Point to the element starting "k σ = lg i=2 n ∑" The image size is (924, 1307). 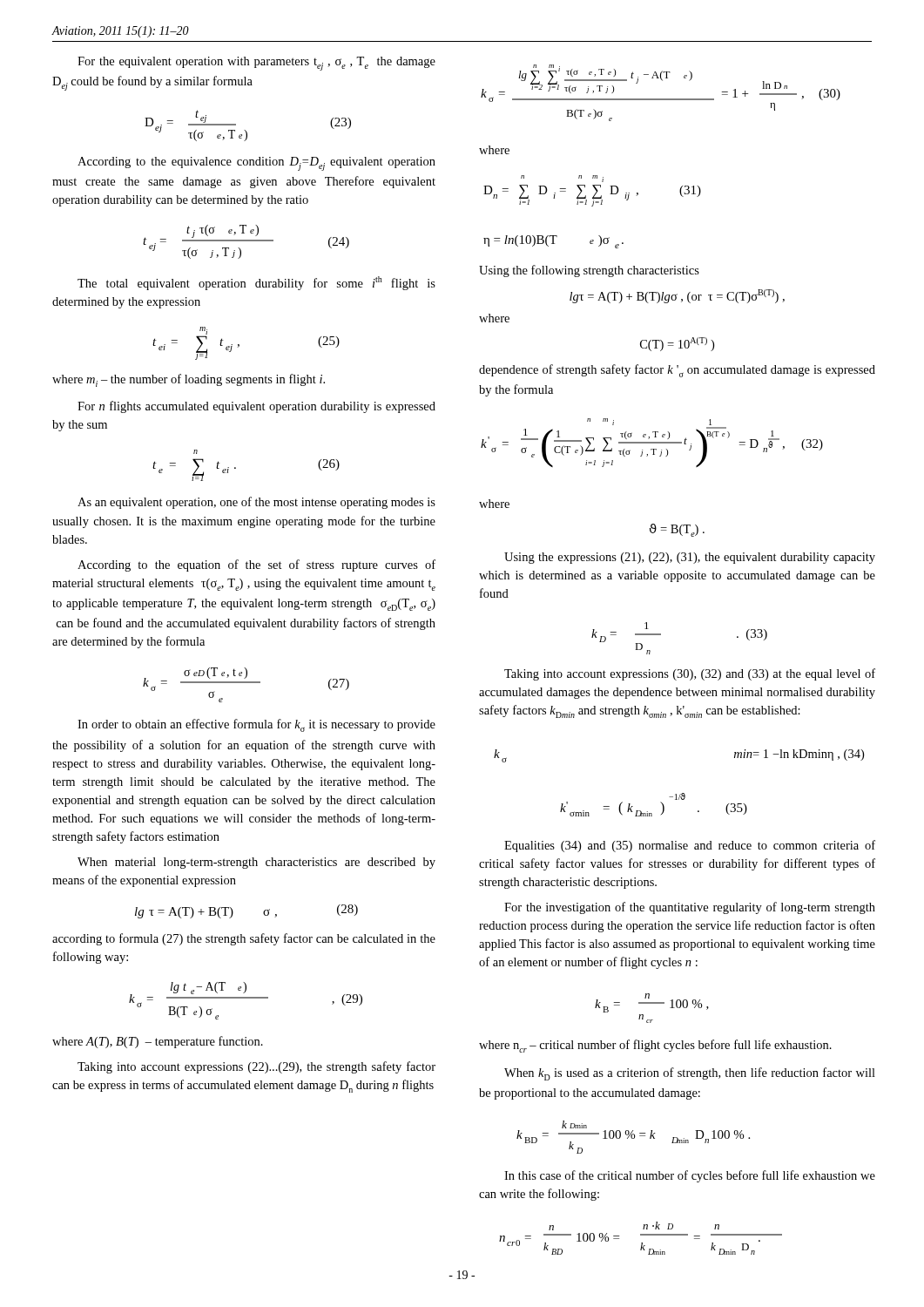point(677,94)
